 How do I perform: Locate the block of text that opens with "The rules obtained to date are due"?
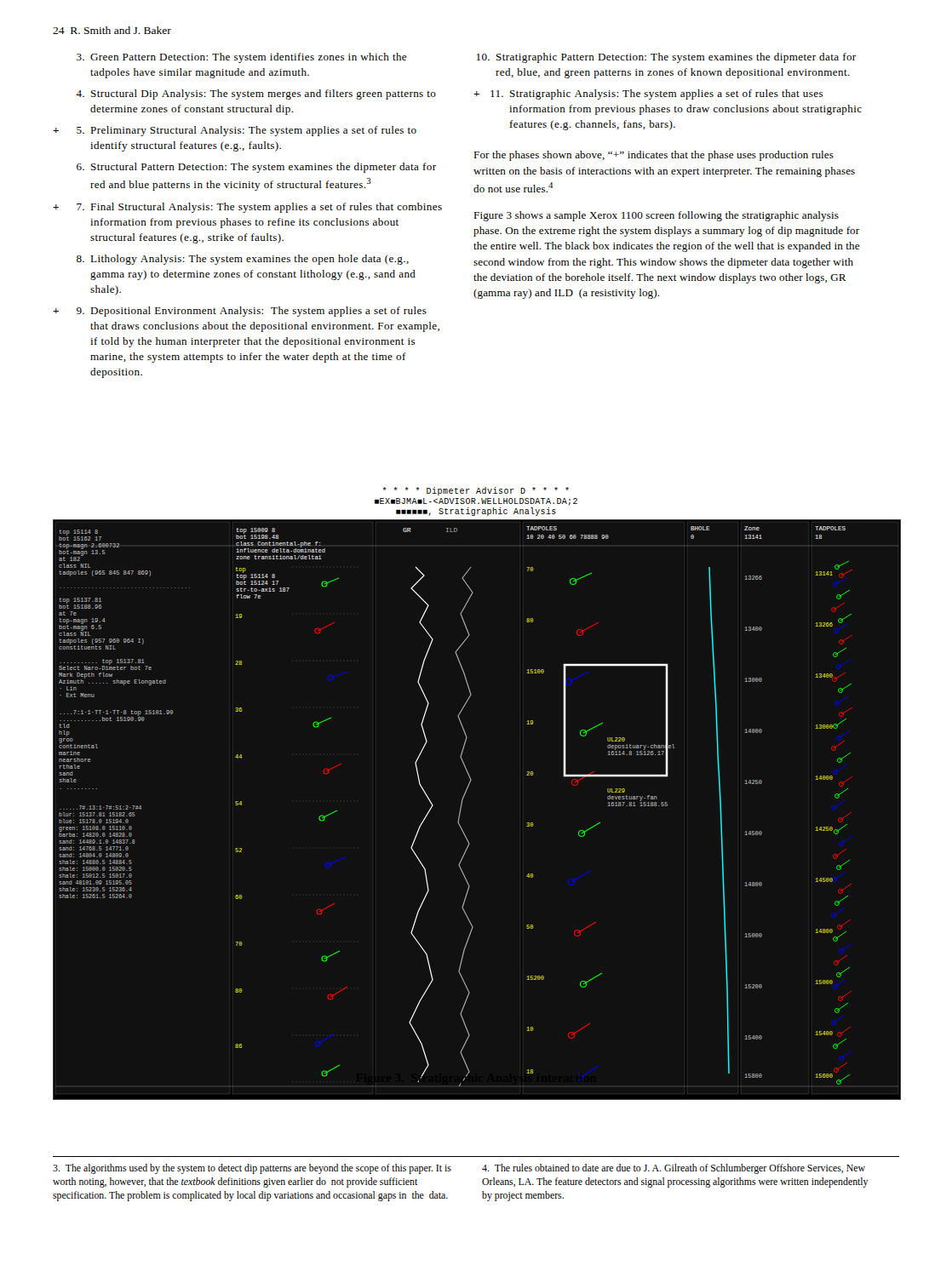675,1182
